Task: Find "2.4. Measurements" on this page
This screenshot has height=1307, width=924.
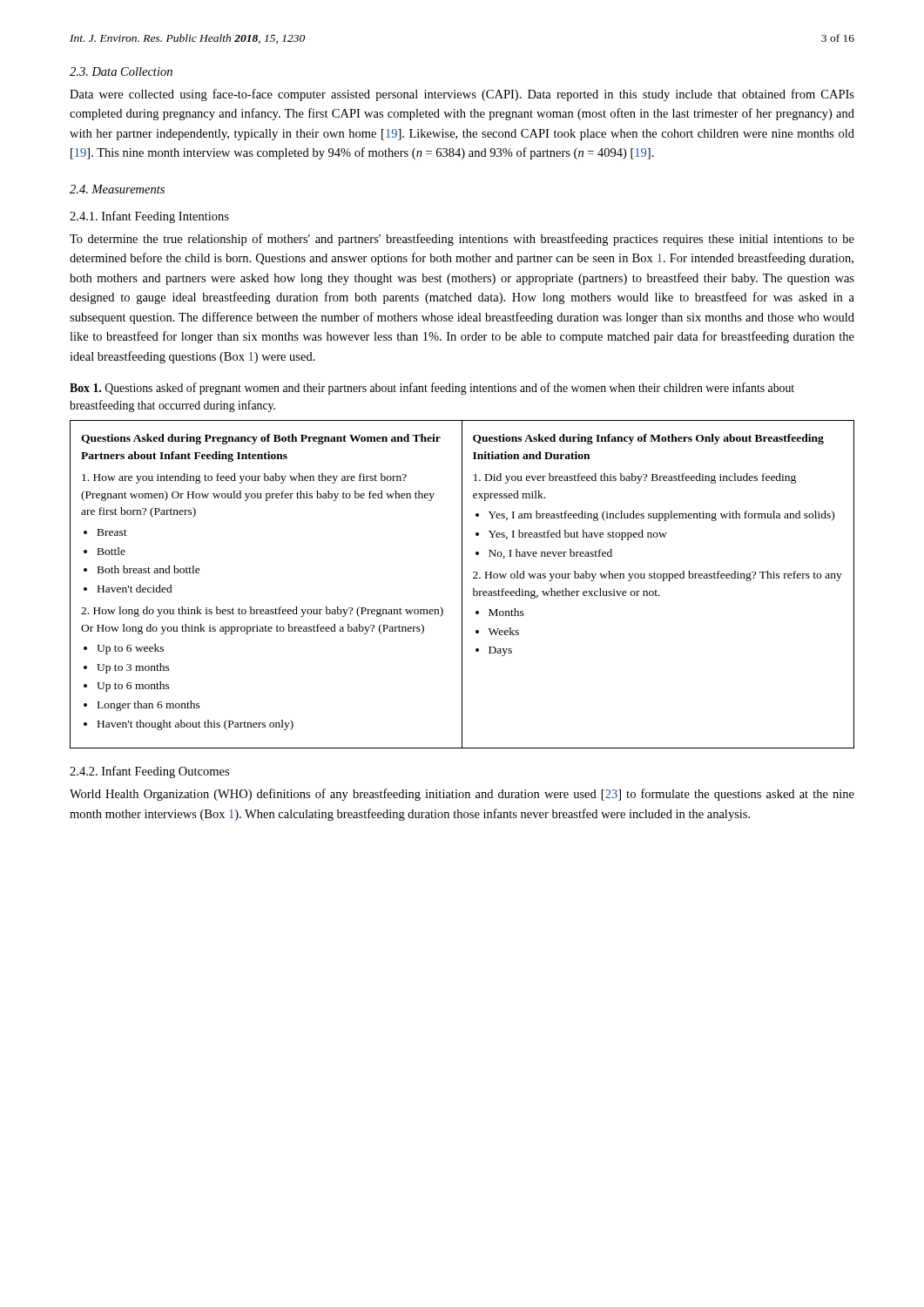Action: (117, 189)
